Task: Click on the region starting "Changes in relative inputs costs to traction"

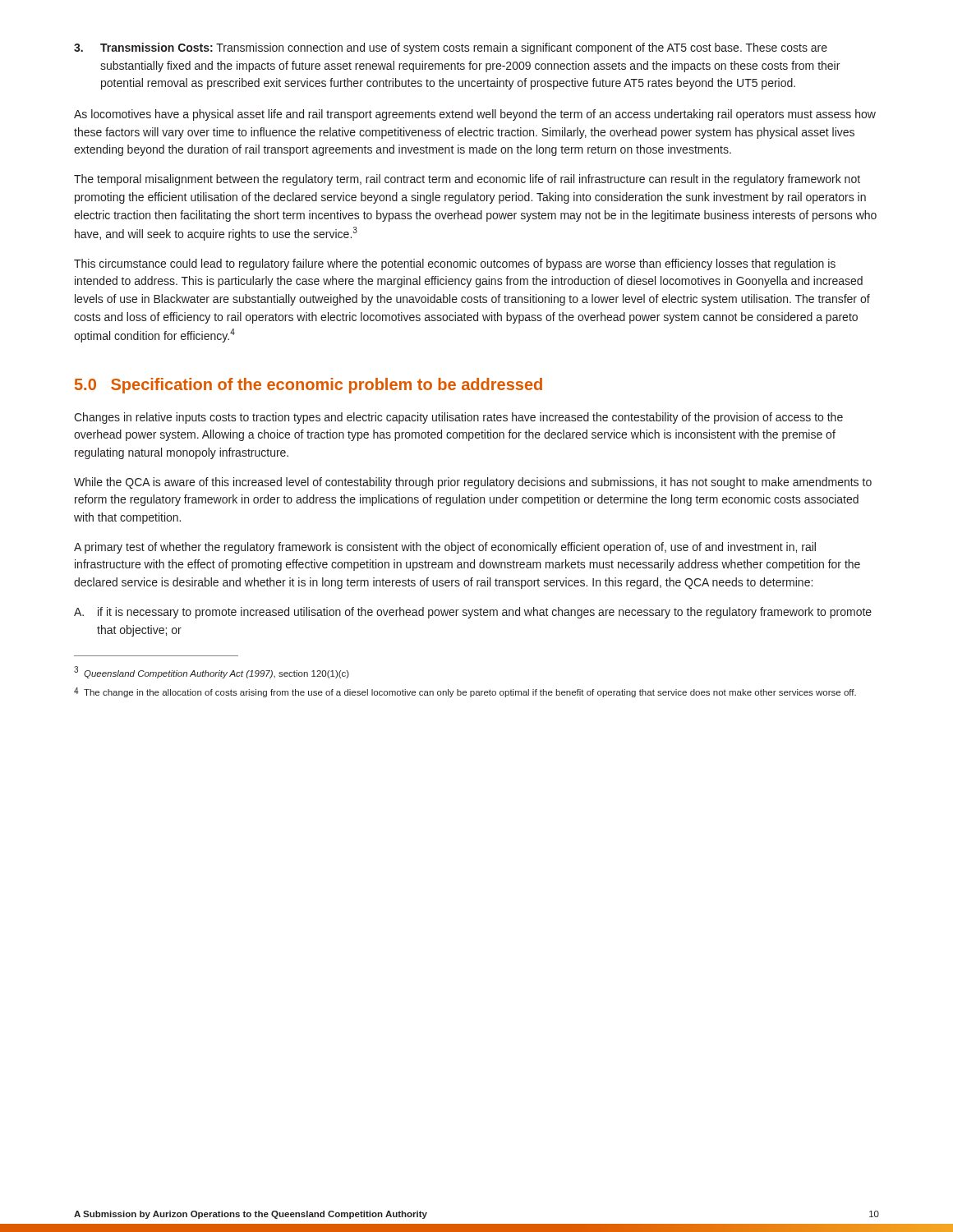Action: click(476, 435)
